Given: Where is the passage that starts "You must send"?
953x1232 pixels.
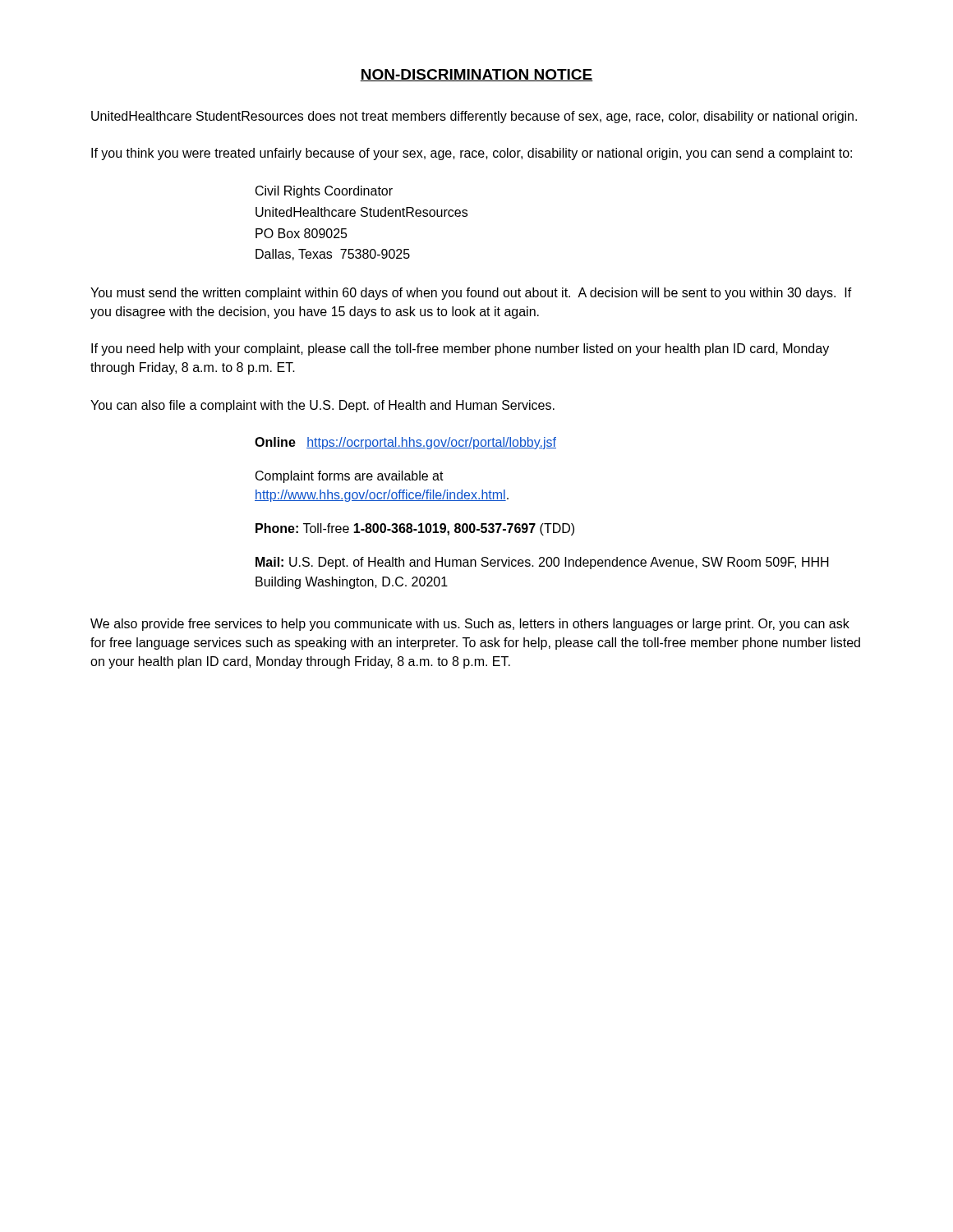Looking at the screenshot, I should coord(471,302).
